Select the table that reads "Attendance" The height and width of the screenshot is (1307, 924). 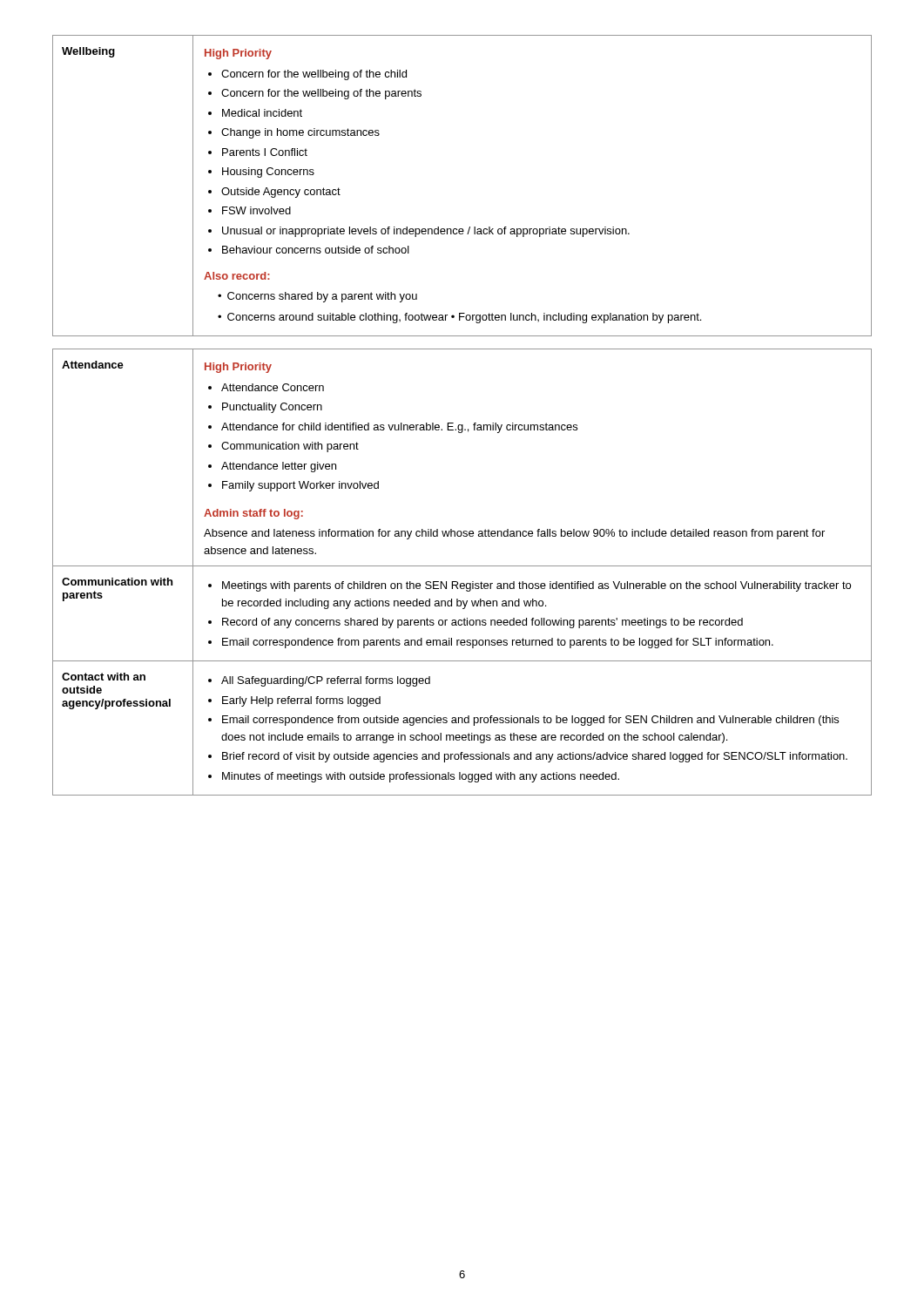(x=462, y=572)
